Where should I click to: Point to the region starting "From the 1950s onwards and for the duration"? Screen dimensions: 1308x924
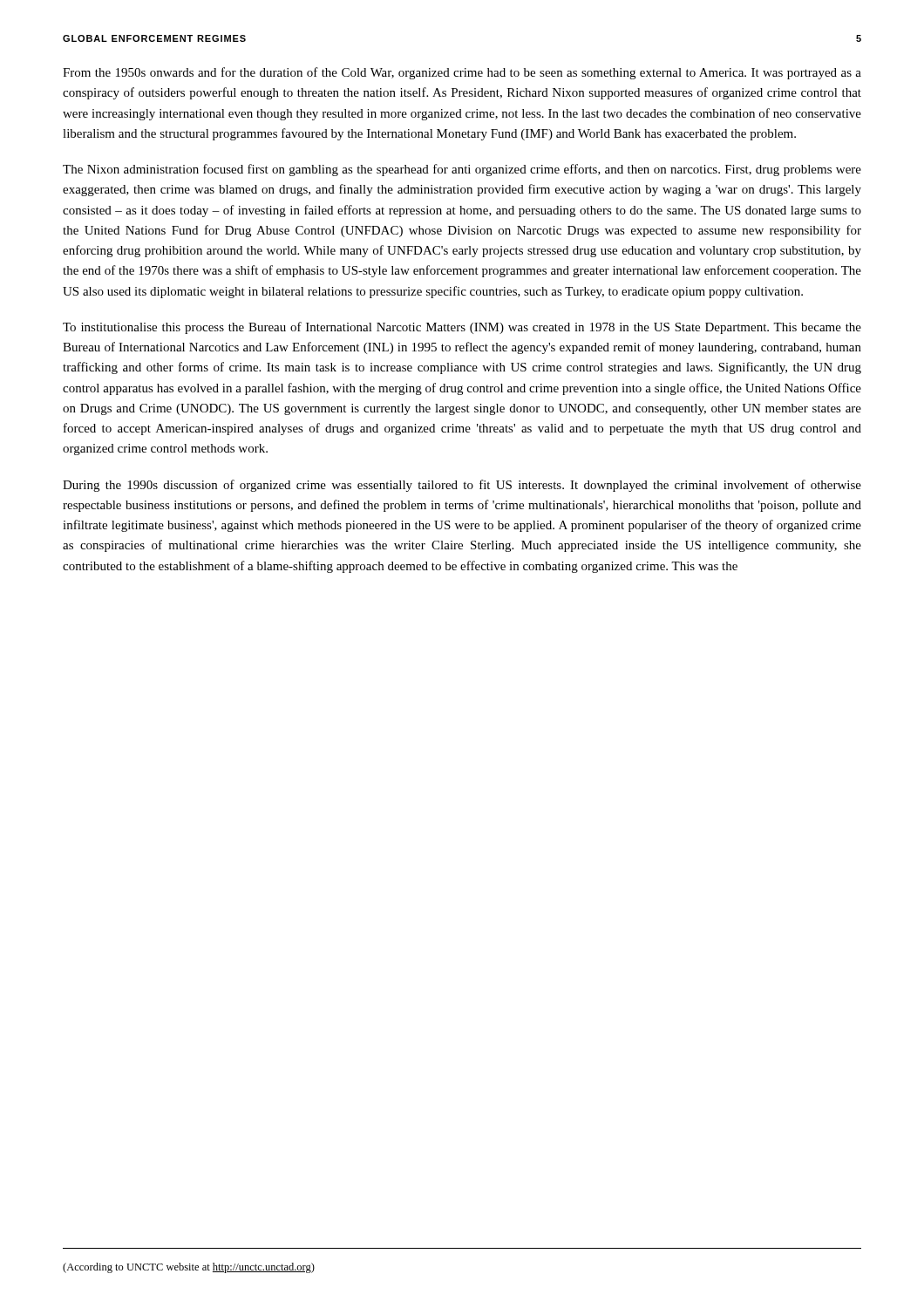[x=462, y=103]
